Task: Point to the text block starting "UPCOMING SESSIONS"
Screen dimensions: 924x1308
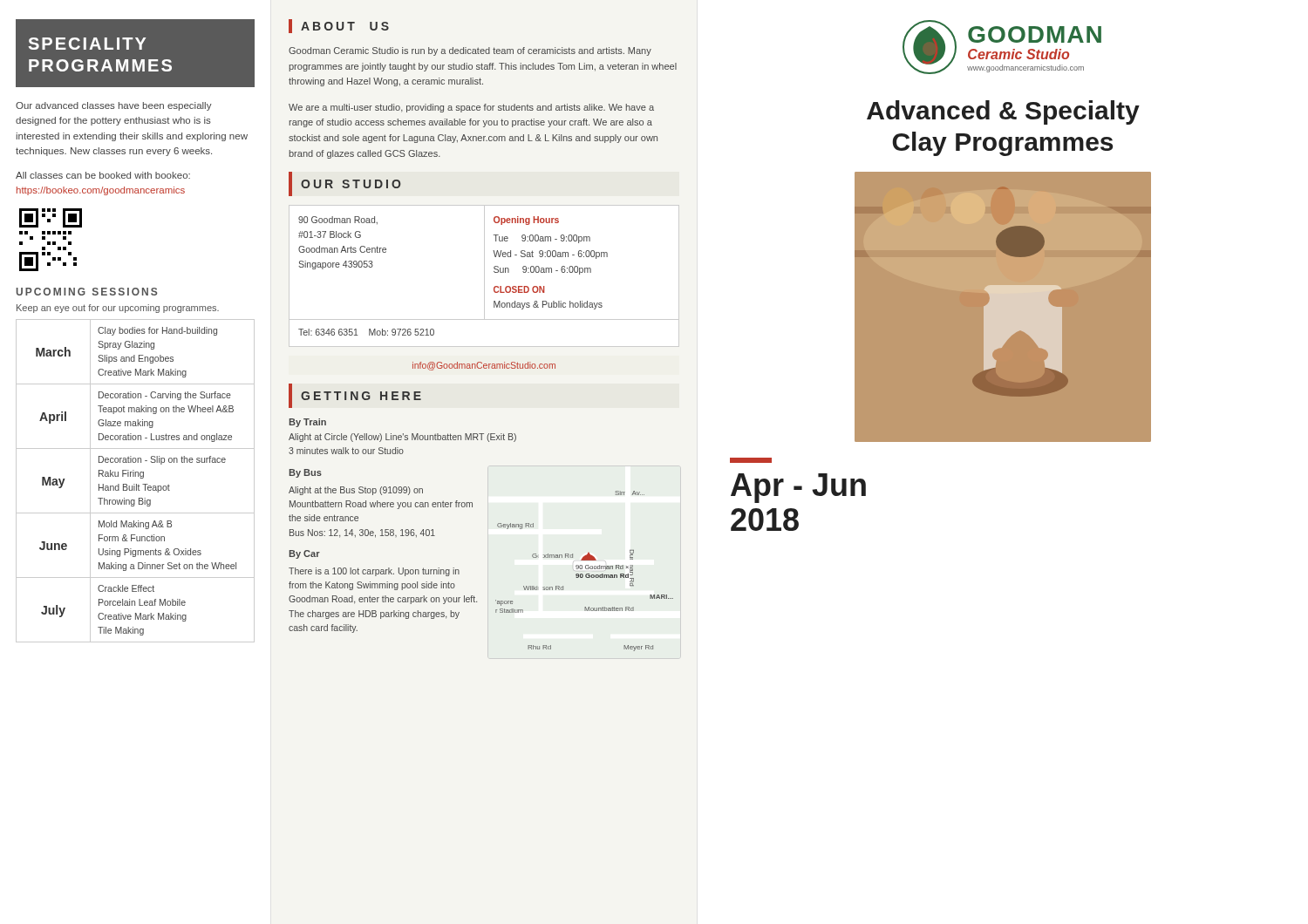Action: click(x=88, y=292)
